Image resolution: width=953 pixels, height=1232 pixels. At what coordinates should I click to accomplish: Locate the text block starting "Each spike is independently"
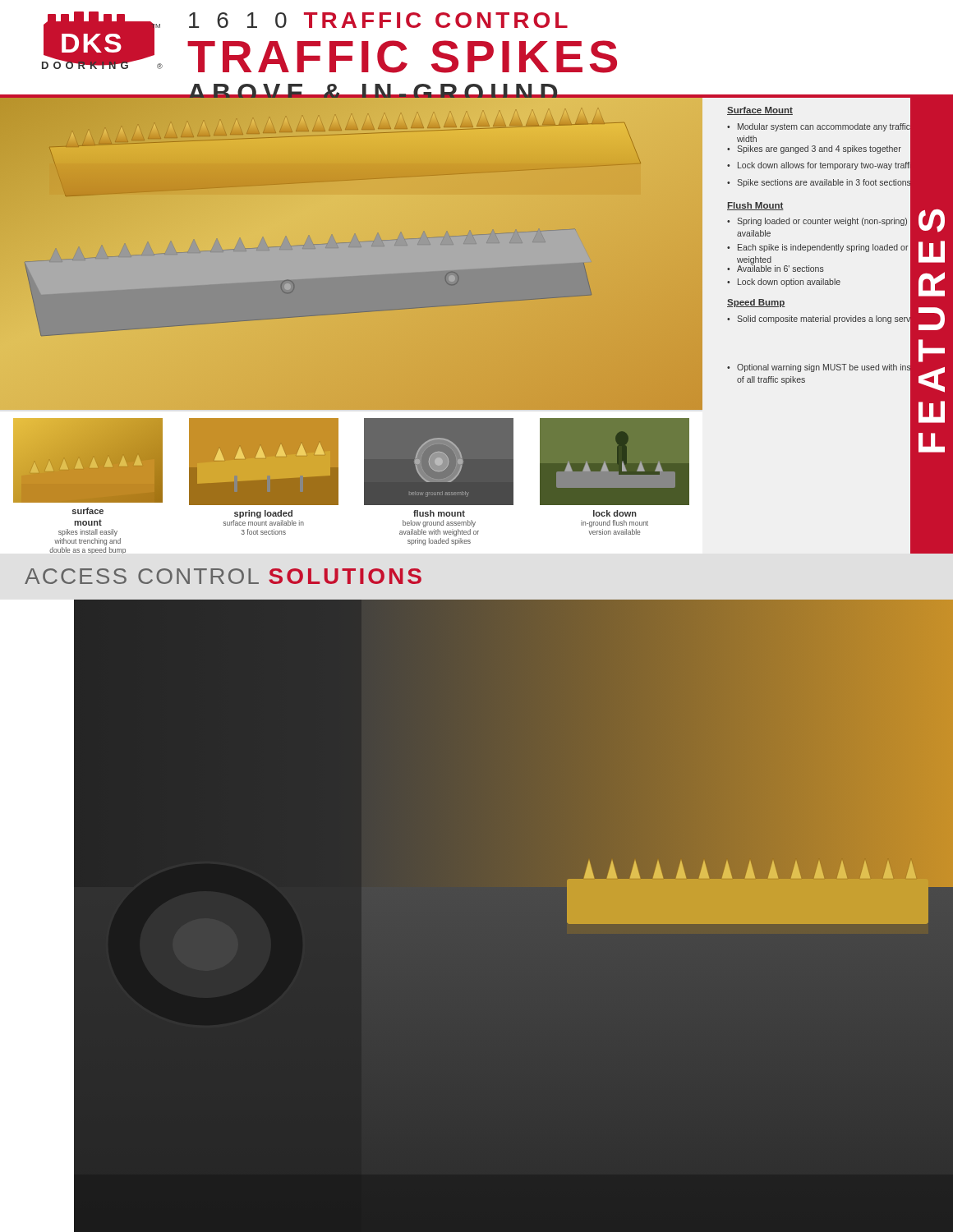tap(835, 254)
